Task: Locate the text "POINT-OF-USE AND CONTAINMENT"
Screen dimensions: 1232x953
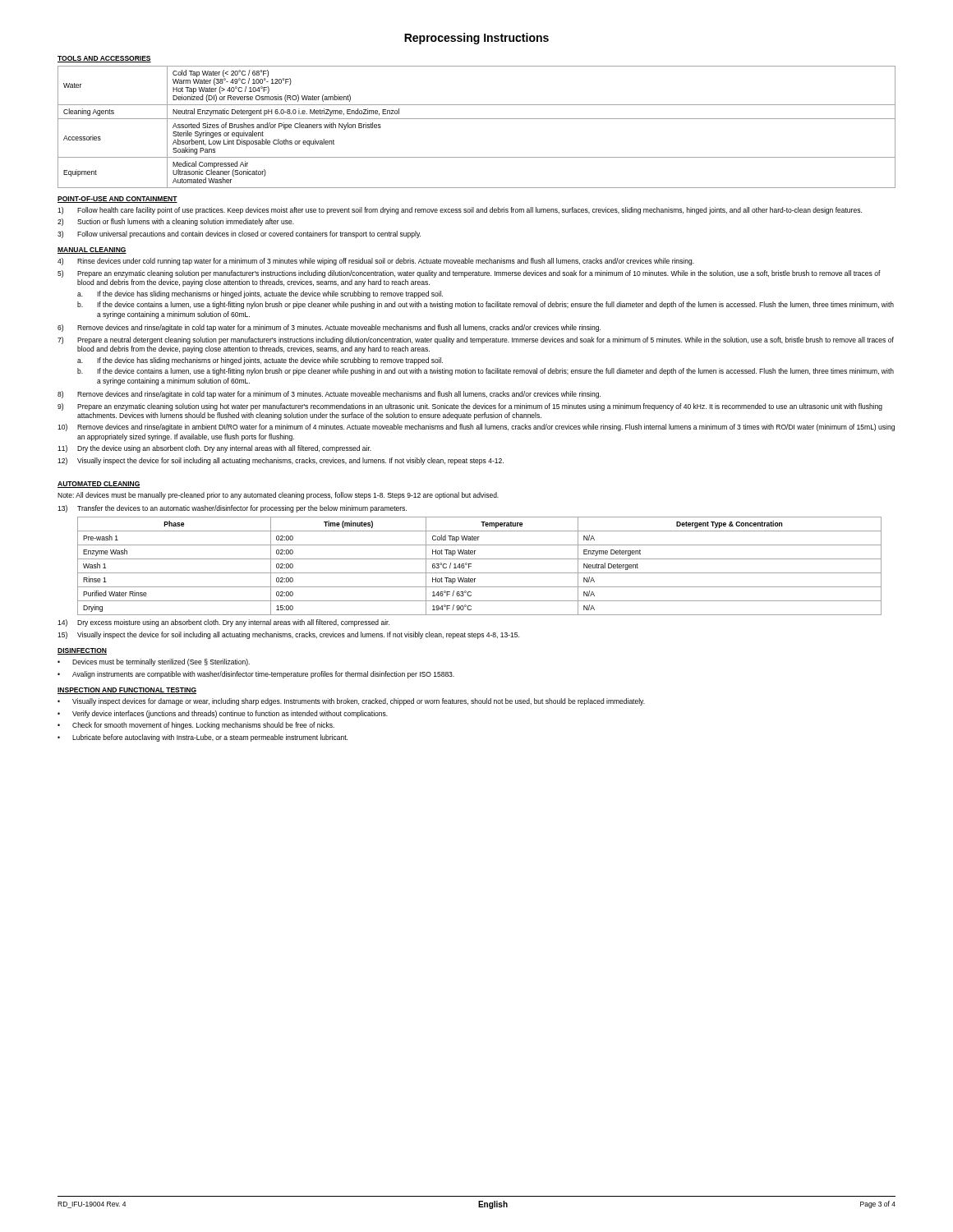Action: (117, 199)
